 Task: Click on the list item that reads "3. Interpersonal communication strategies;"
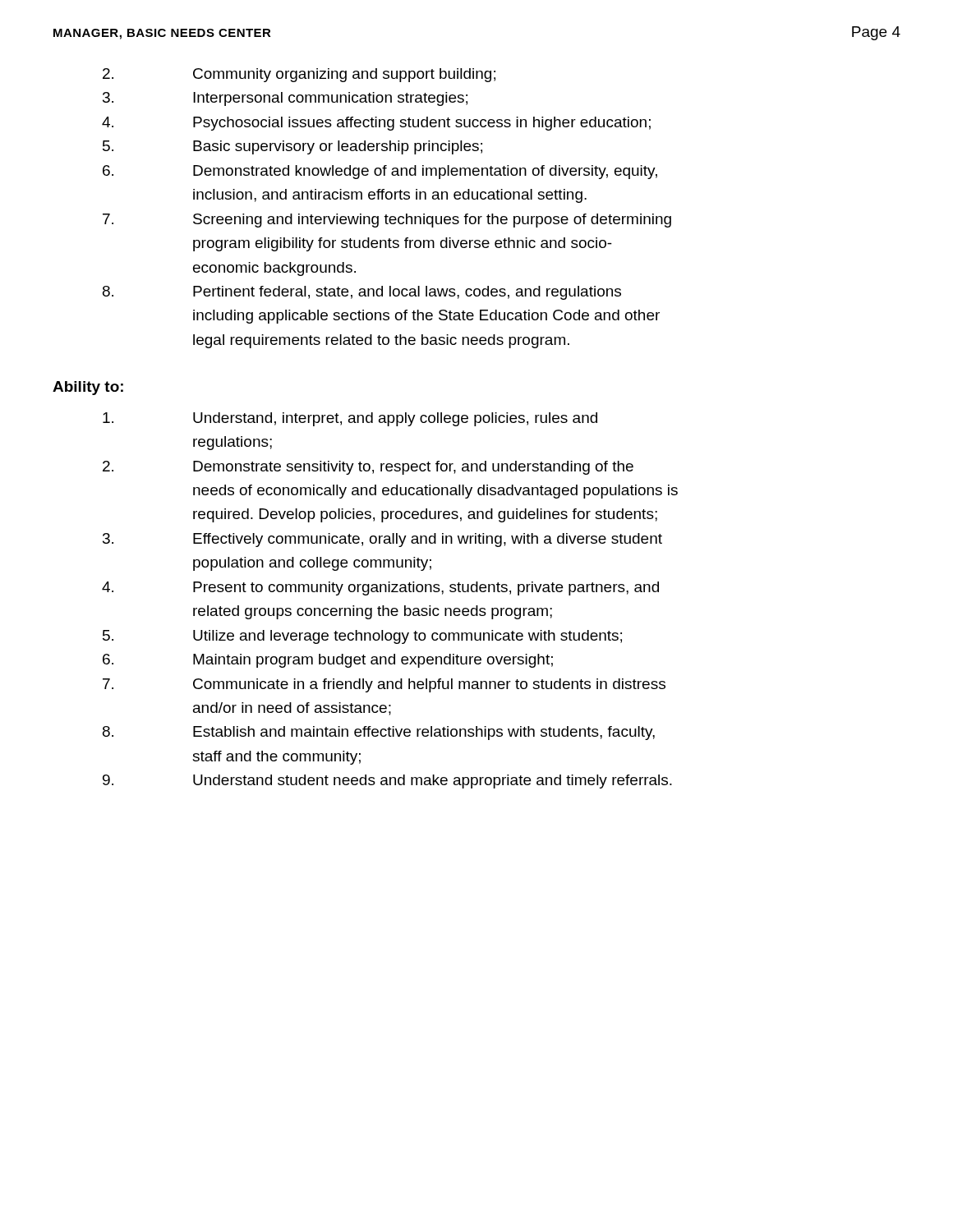tap(476, 98)
